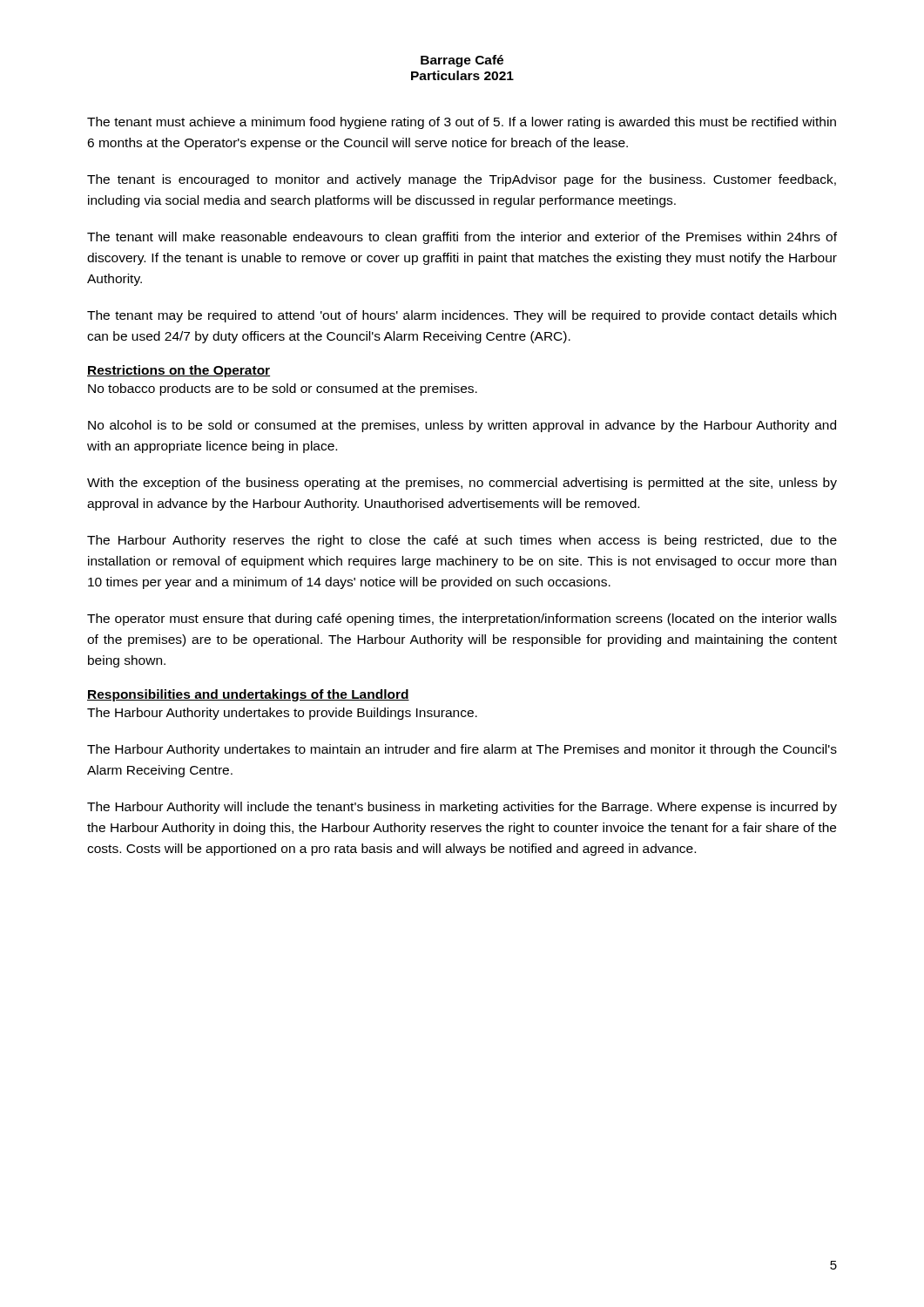The height and width of the screenshot is (1307, 924).
Task: Locate the region starting "No alcohol is"
Action: click(462, 435)
